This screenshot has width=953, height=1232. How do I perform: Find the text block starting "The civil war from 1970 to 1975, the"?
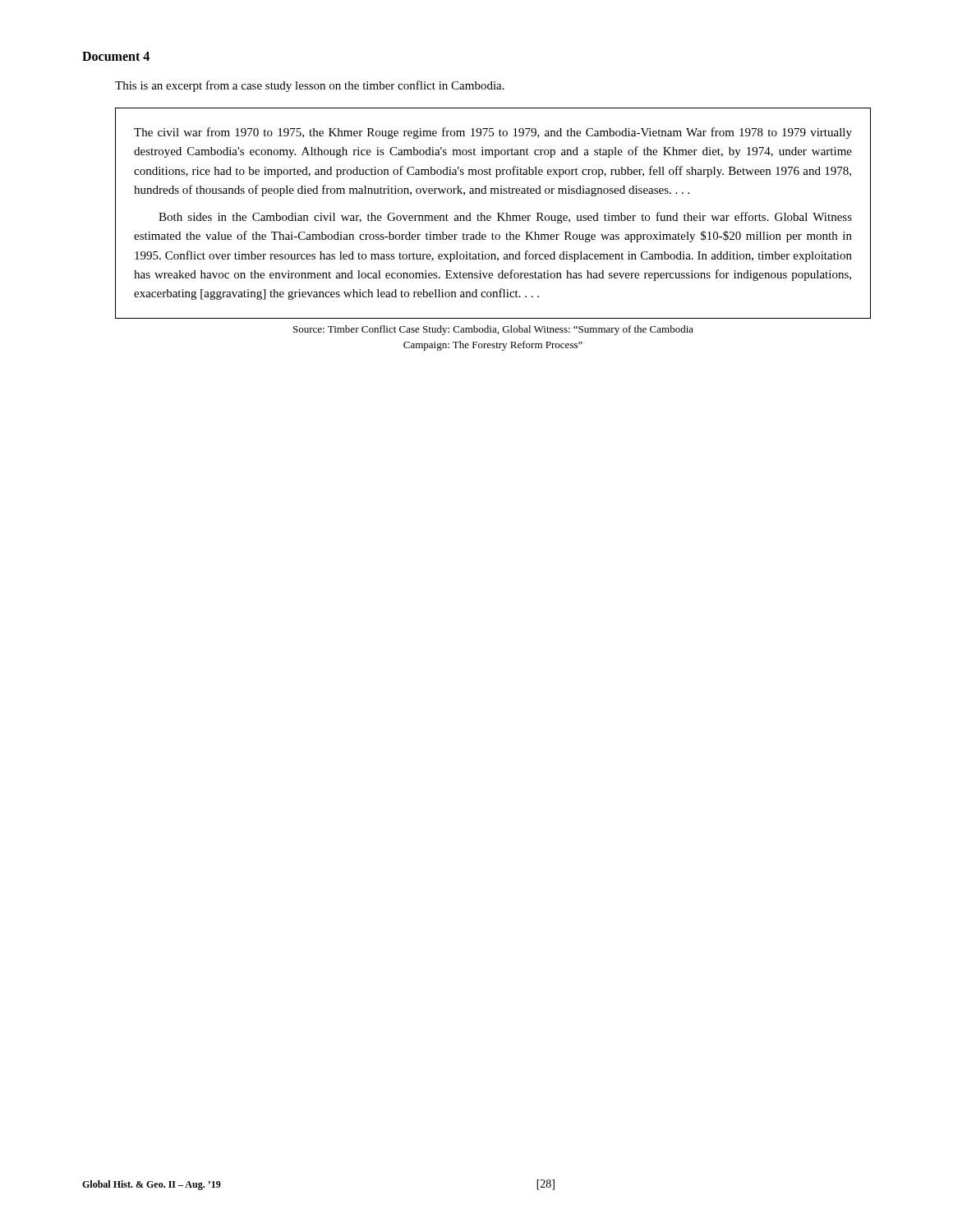tap(493, 213)
